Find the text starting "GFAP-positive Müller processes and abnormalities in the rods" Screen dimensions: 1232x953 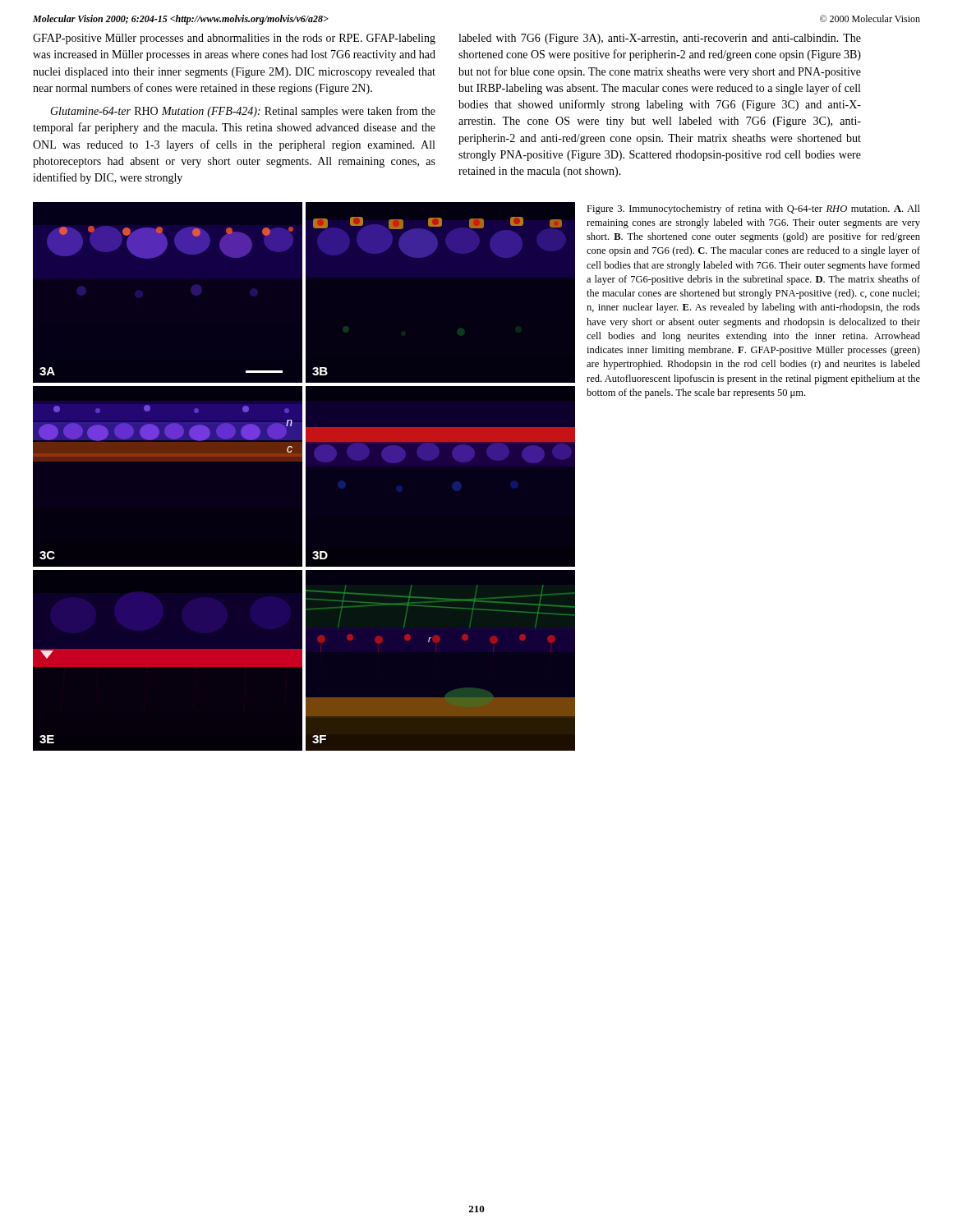234,109
